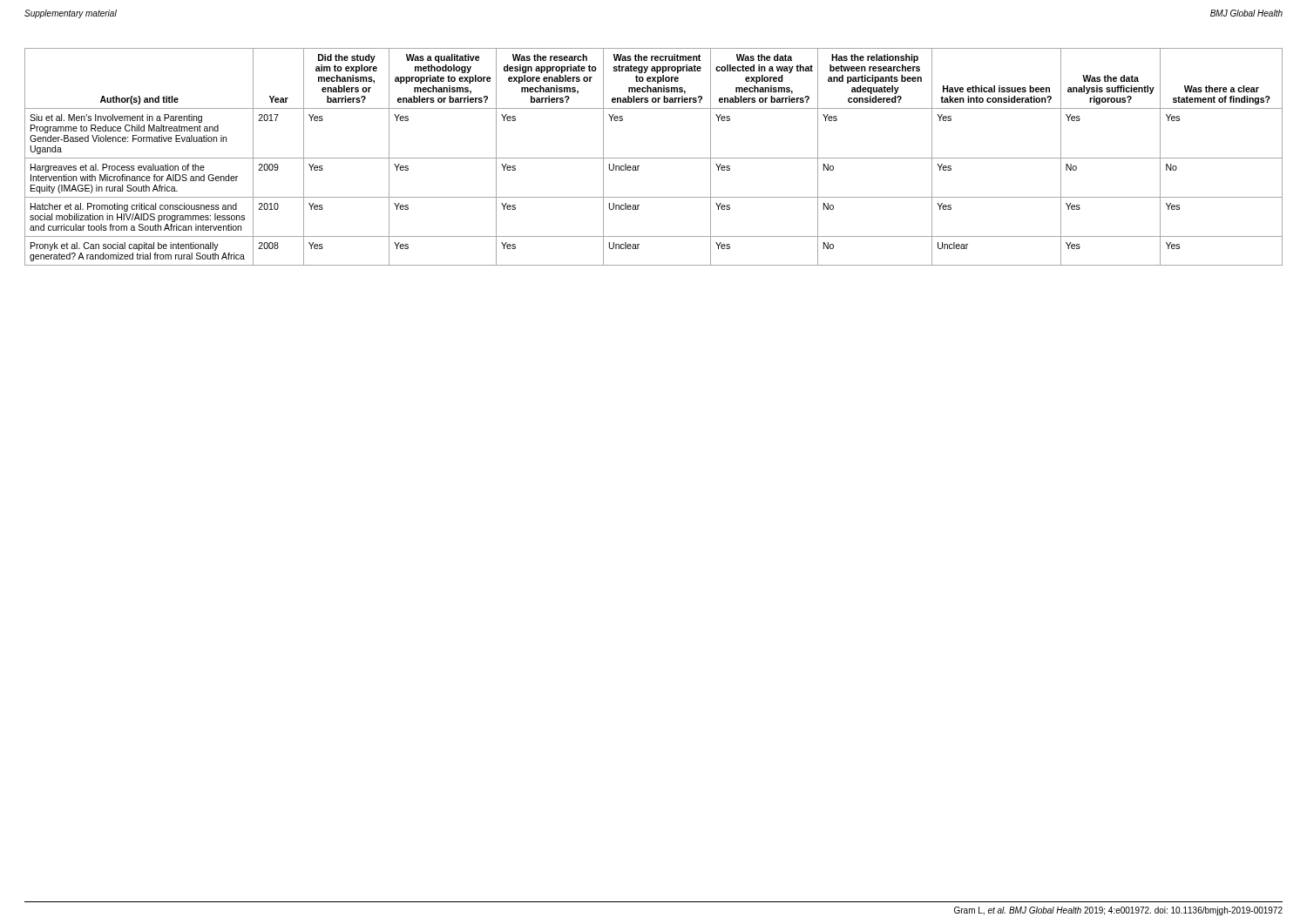Locate the table with the text "Hargreaves et al. Process"

click(654, 157)
